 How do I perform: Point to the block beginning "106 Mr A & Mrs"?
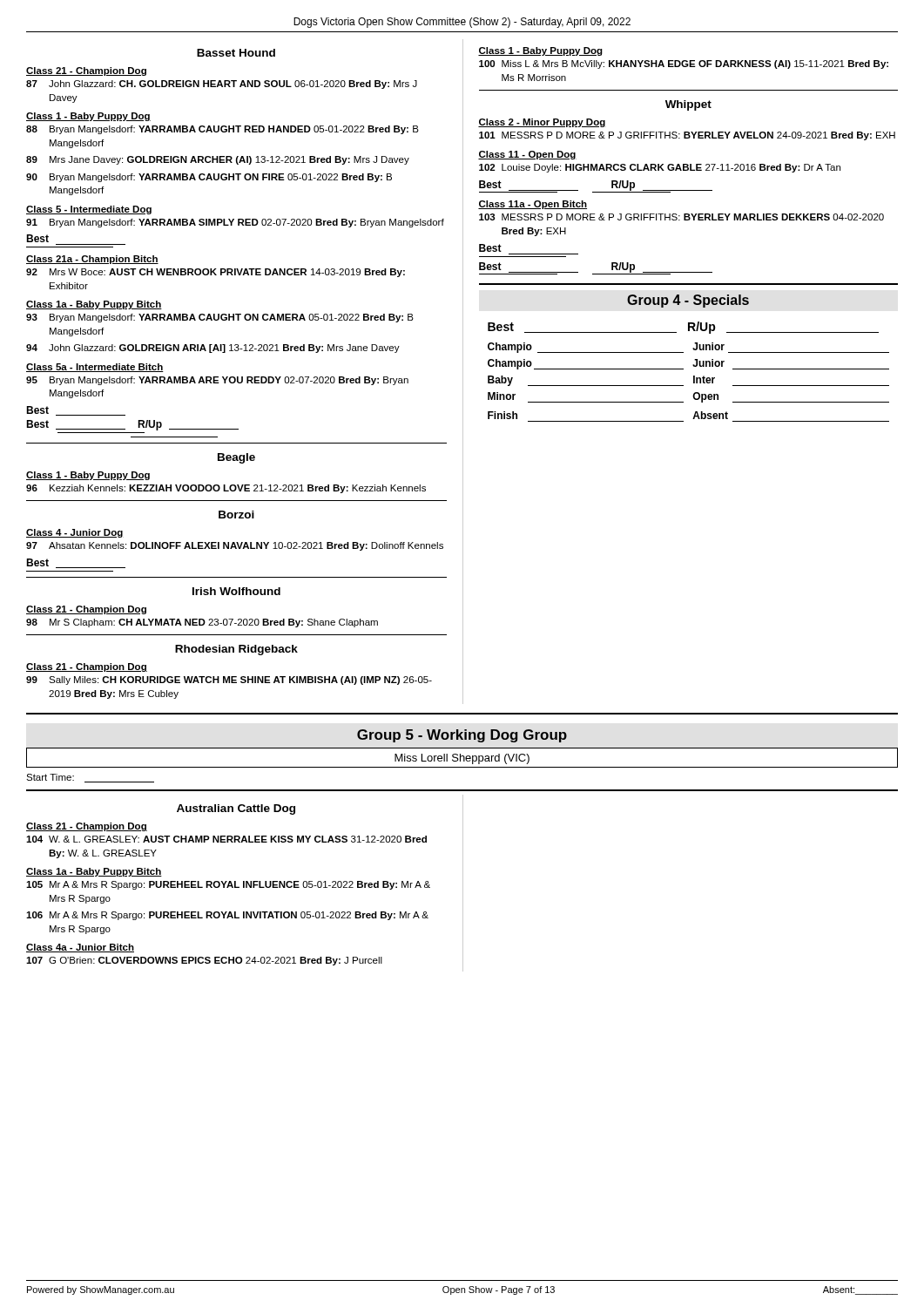pos(236,923)
